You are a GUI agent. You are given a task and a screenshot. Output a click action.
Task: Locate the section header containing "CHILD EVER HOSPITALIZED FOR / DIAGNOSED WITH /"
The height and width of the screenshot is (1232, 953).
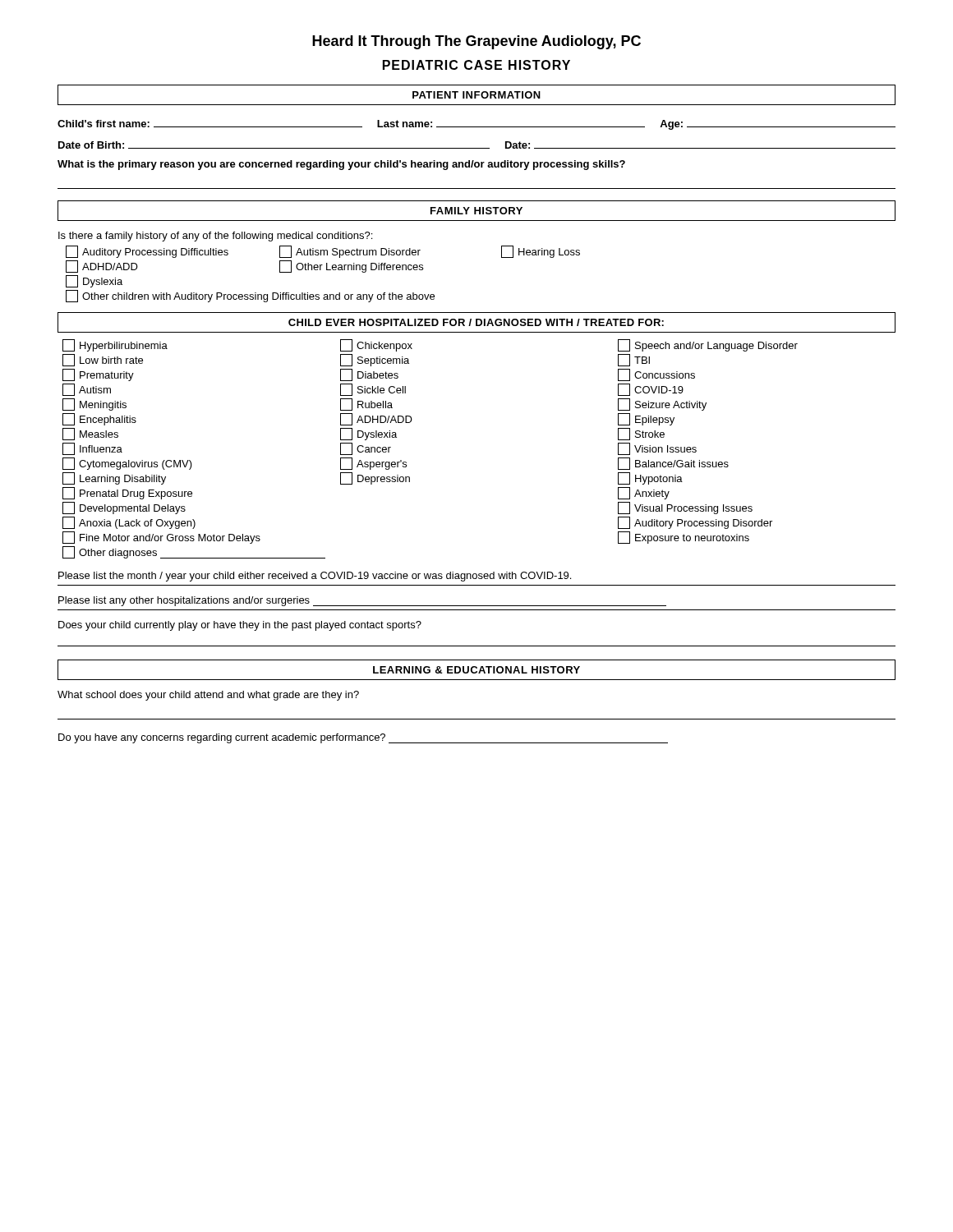click(x=476, y=322)
